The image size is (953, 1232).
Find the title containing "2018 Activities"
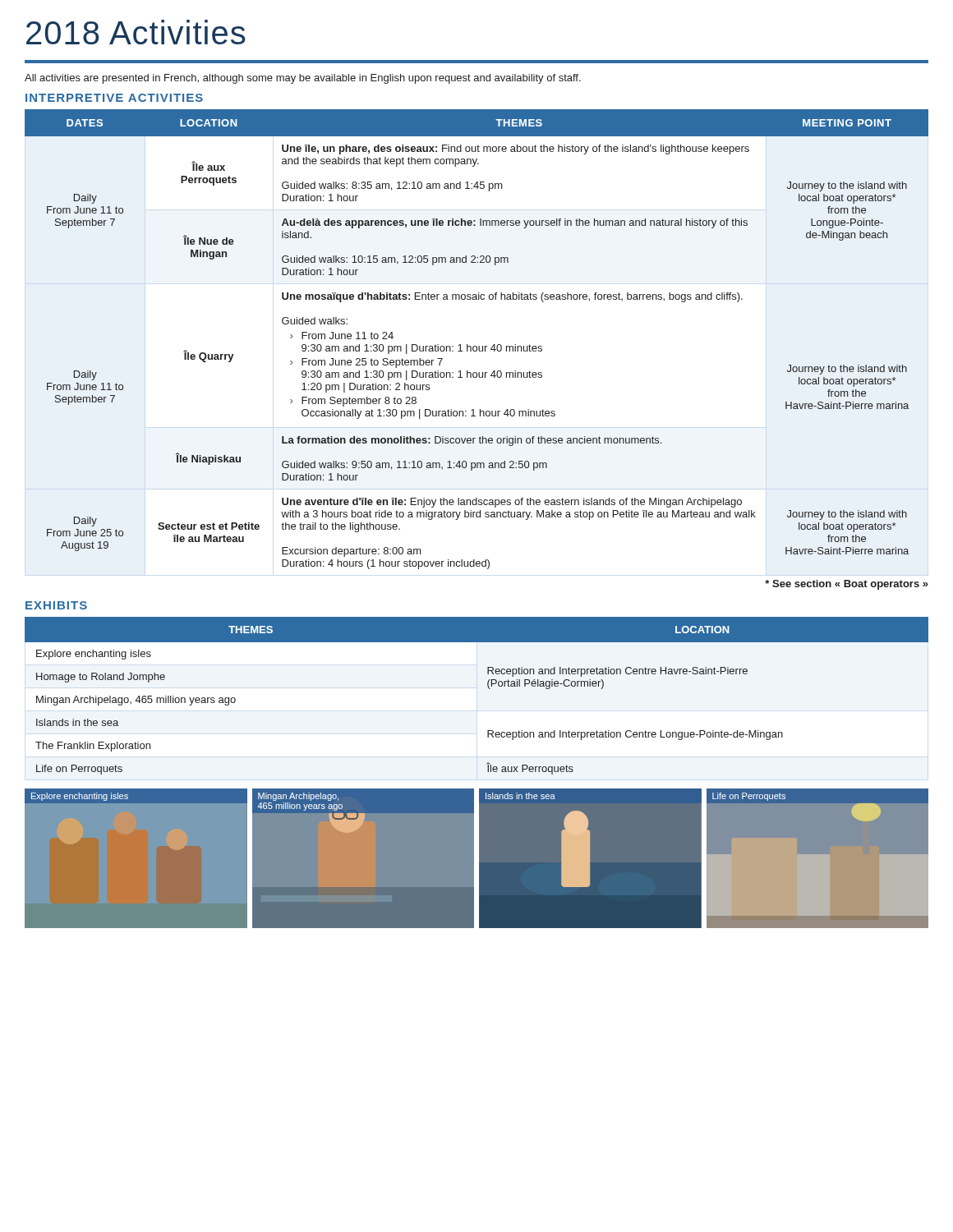pyautogui.click(x=136, y=32)
